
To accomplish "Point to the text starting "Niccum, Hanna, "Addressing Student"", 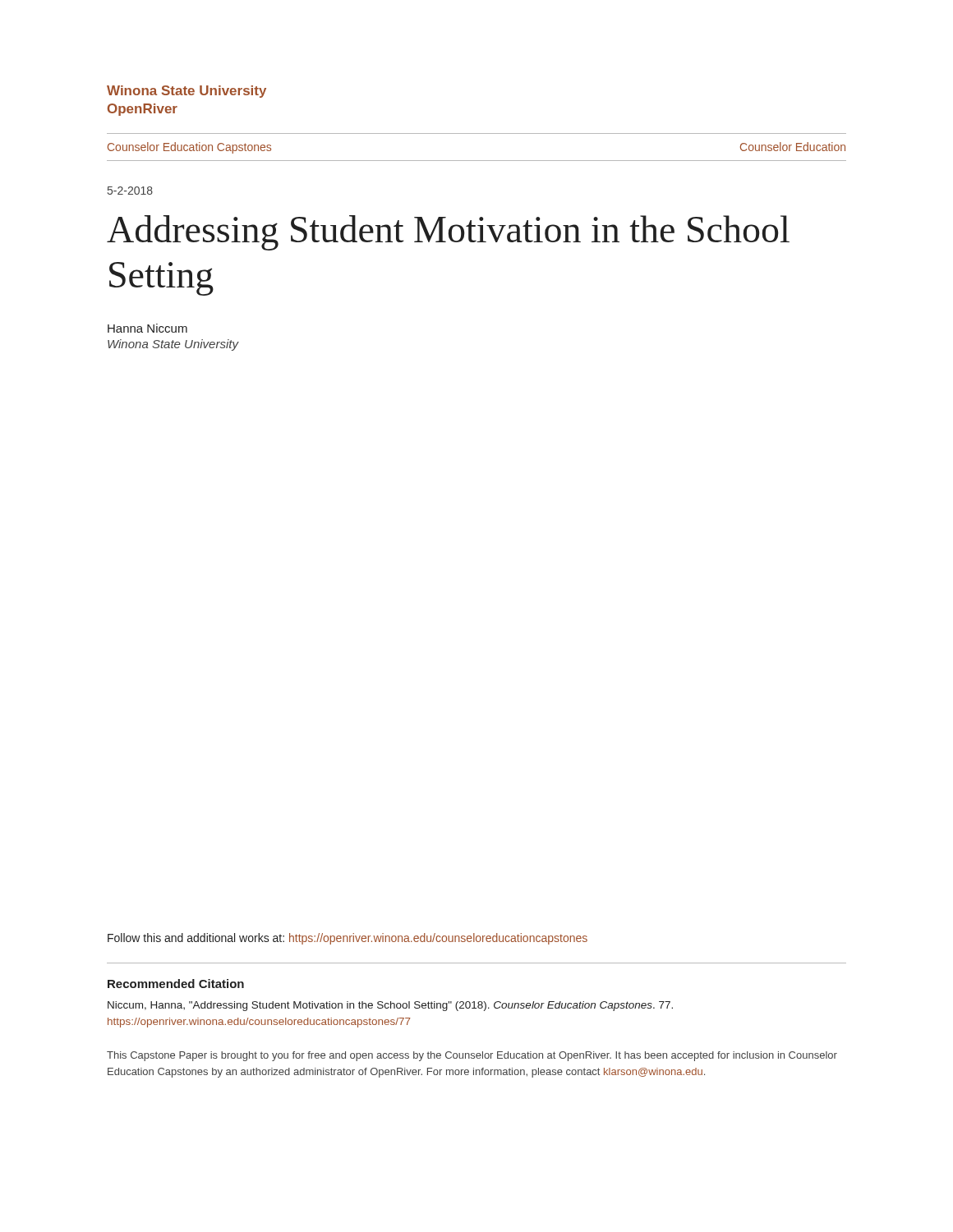I will click(390, 1013).
